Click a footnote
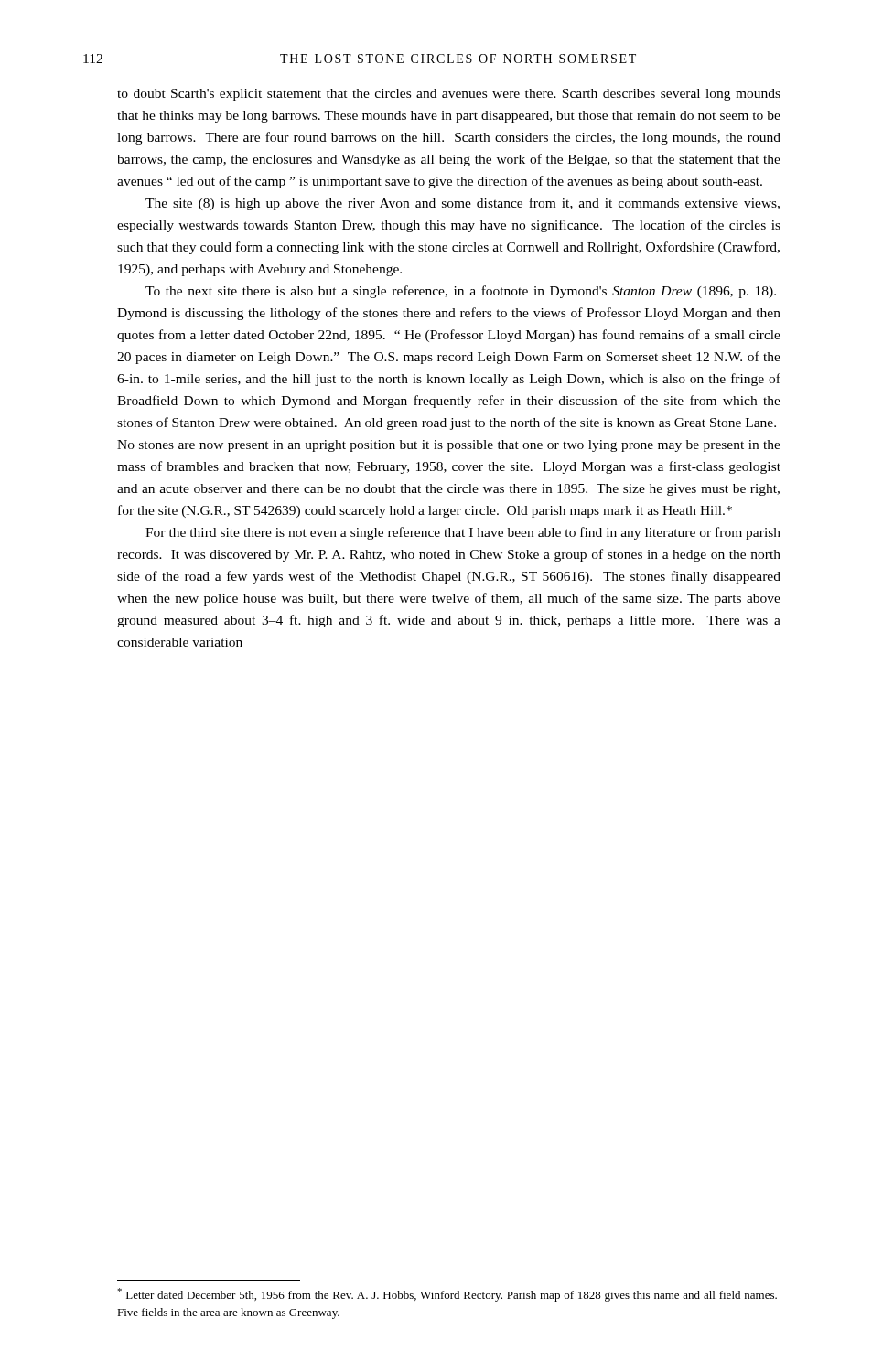Image resolution: width=872 pixels, height=1372 pixels. [x=449, y=1302]
